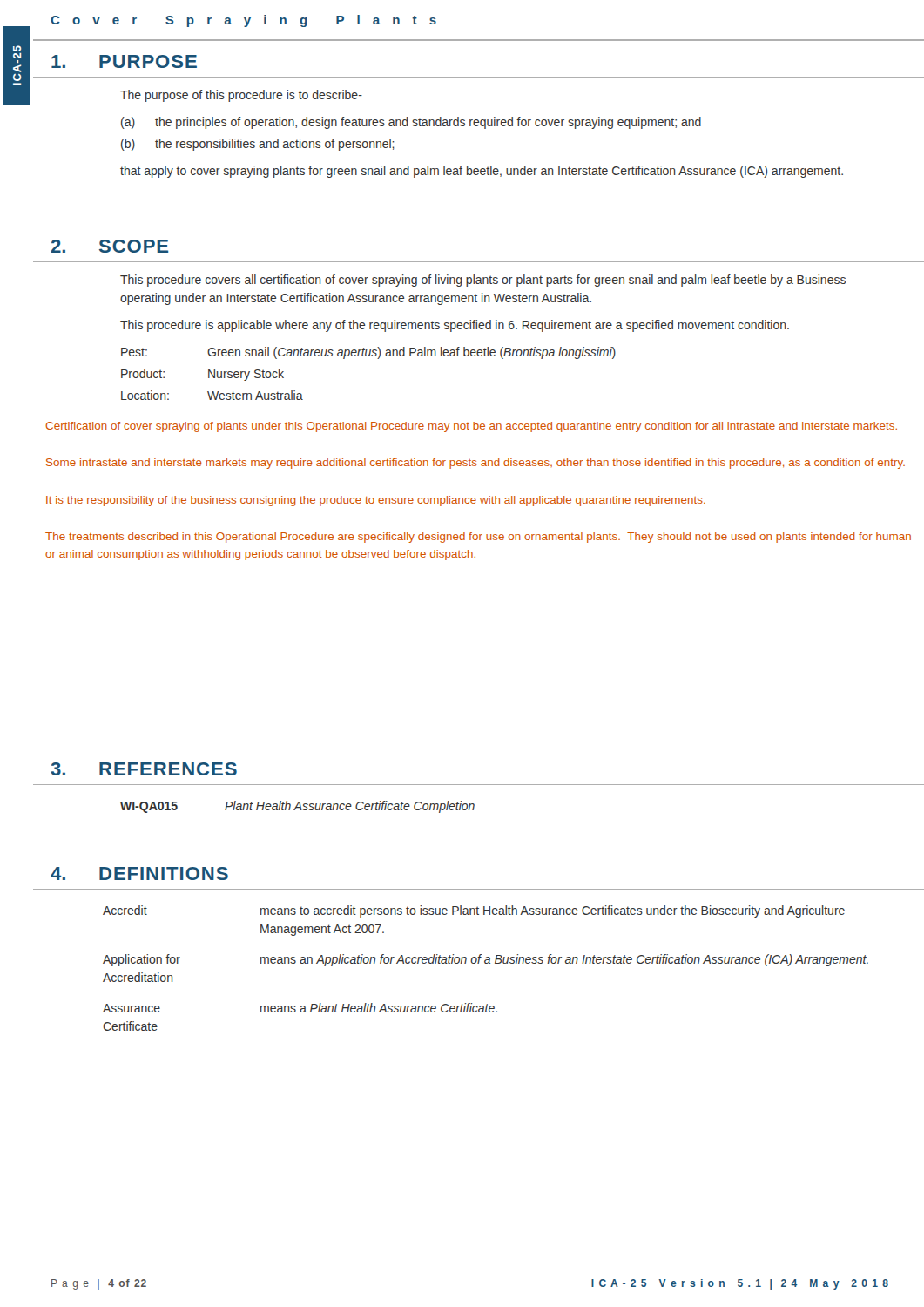Navigate to the block starting "that apply to cover"
924x1307 pixels.
point(482,171)
